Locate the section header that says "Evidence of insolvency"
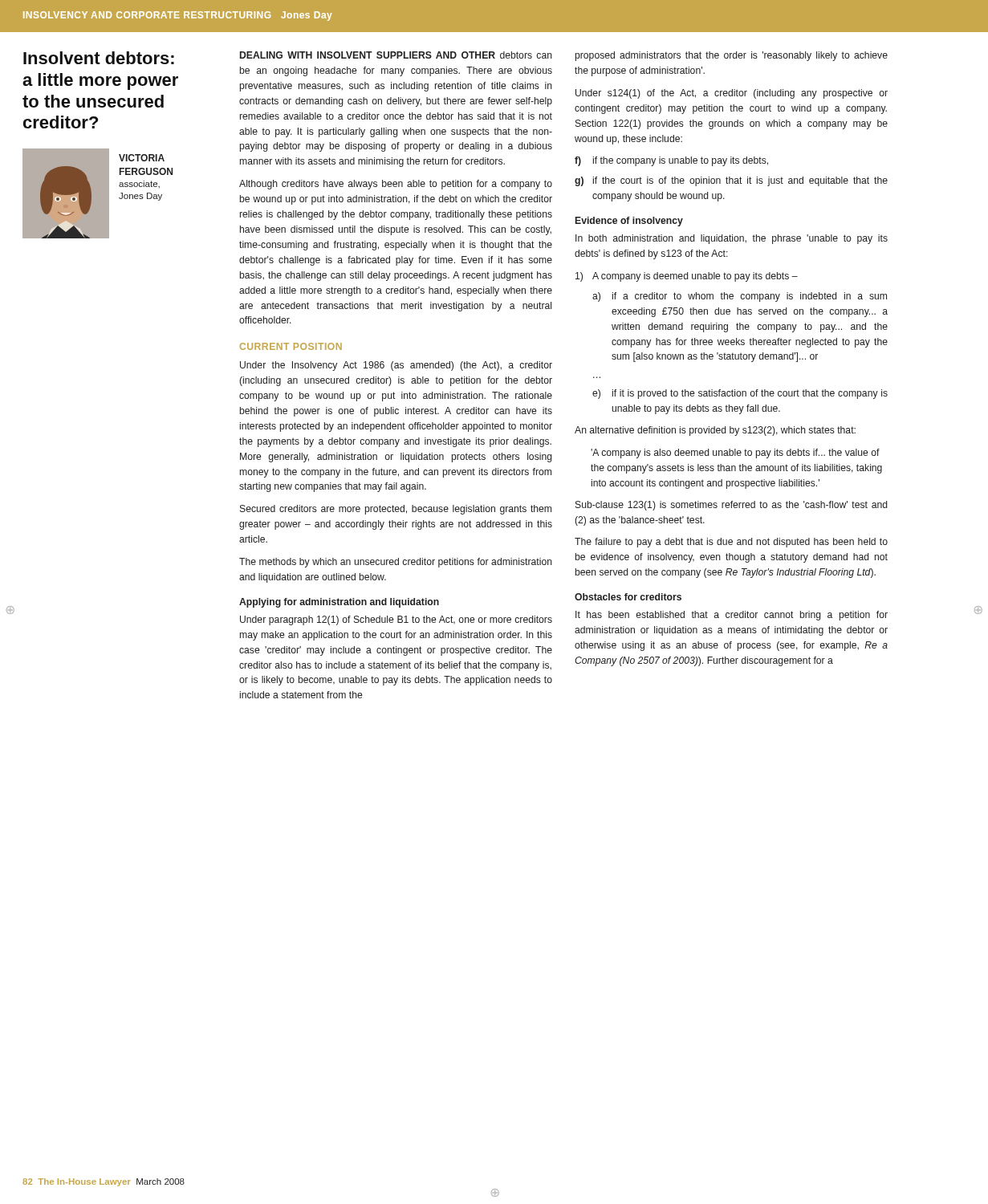 click(629, 221)
